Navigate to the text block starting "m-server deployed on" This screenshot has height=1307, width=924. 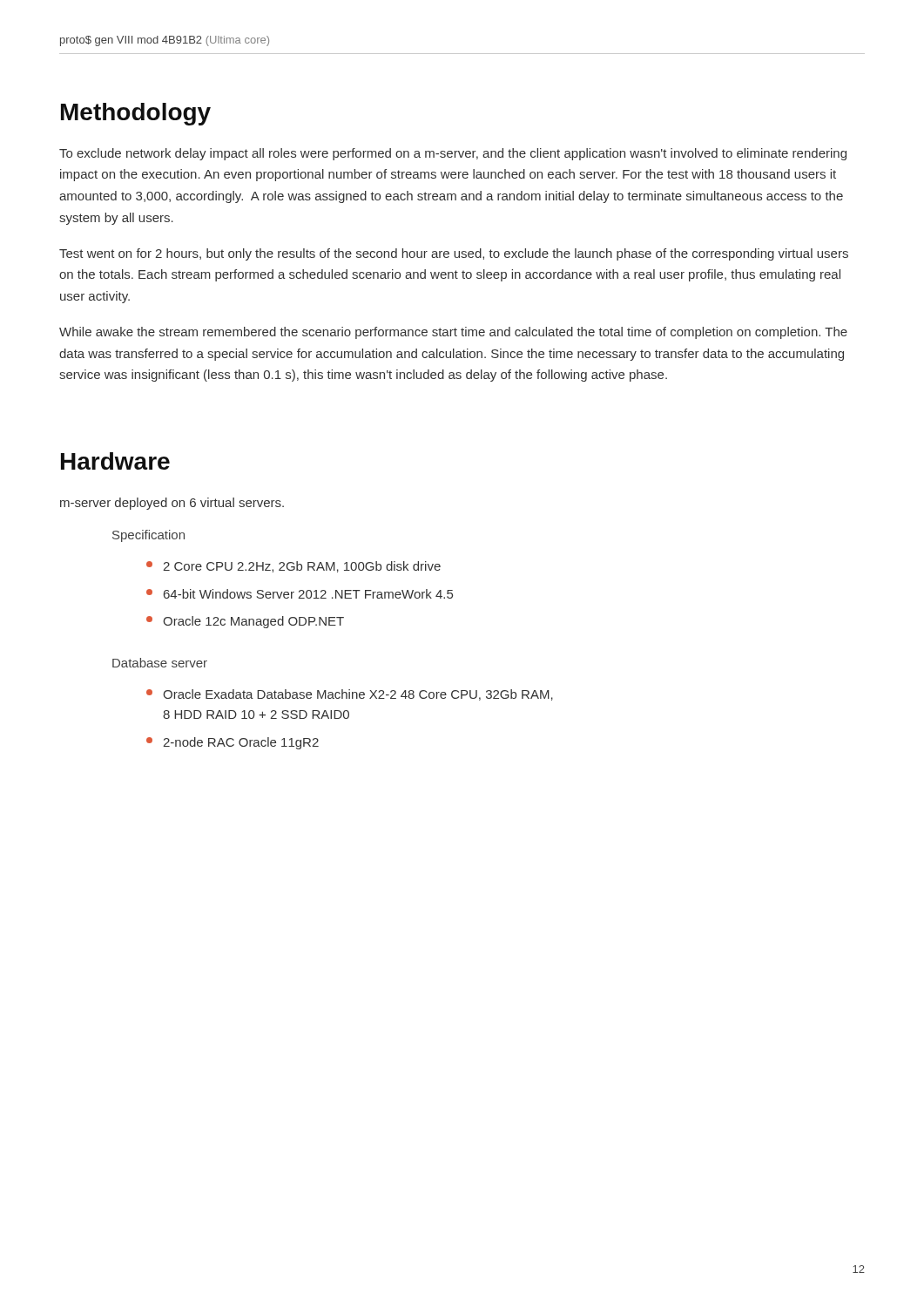(172, 502)
